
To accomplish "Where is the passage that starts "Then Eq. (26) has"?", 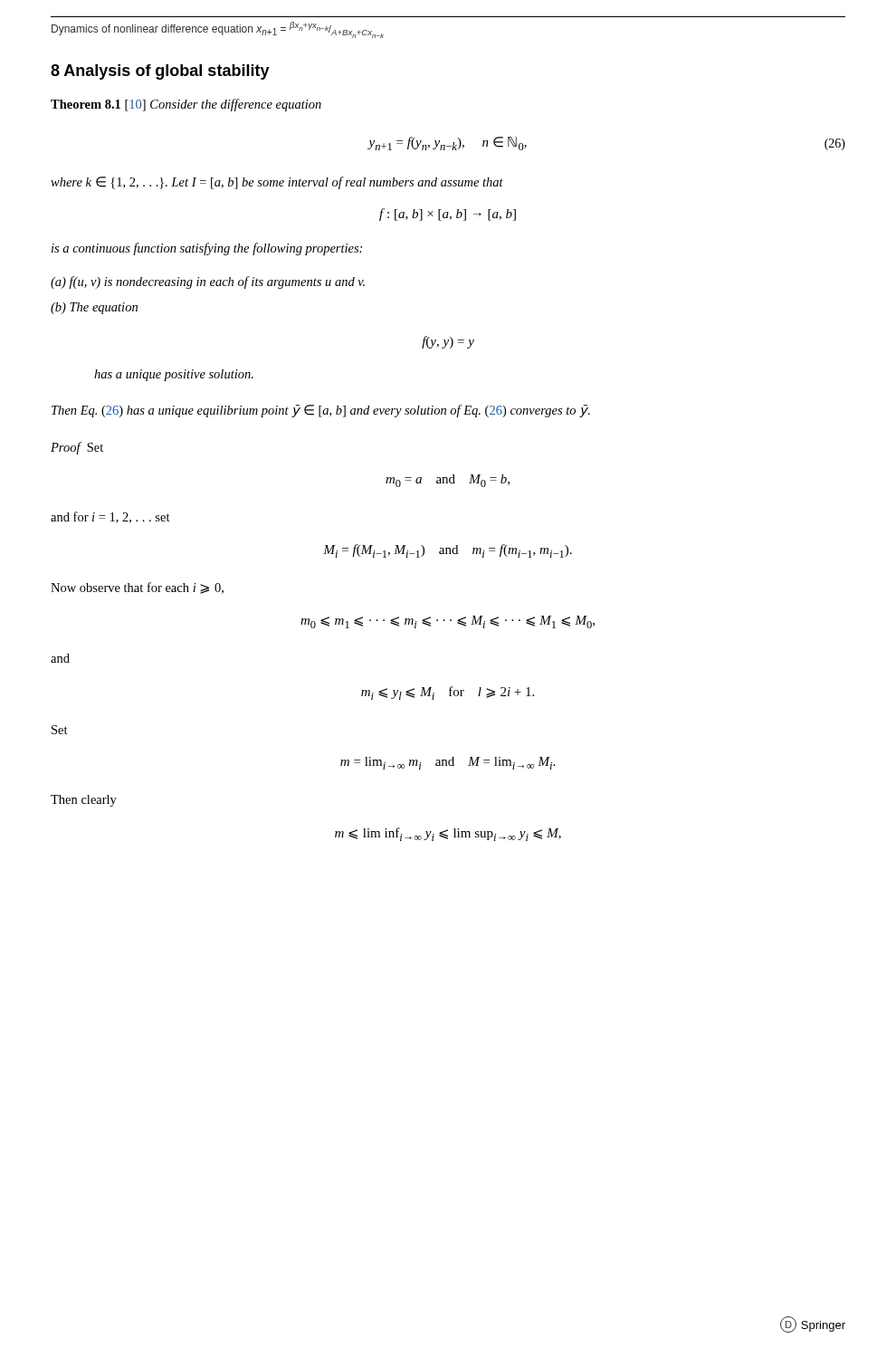I will click(x=321, y=410).
